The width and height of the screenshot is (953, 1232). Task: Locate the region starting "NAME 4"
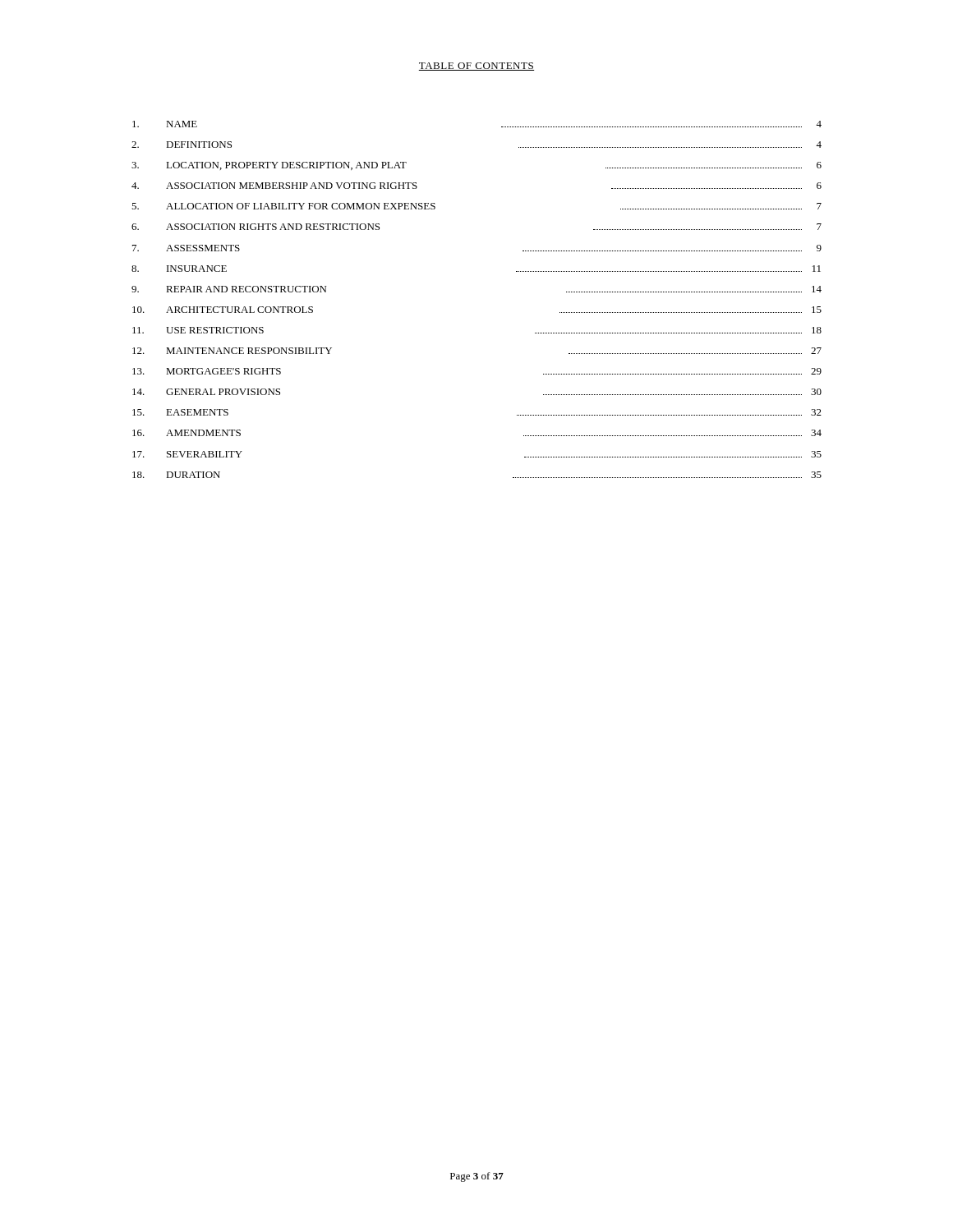134,124
